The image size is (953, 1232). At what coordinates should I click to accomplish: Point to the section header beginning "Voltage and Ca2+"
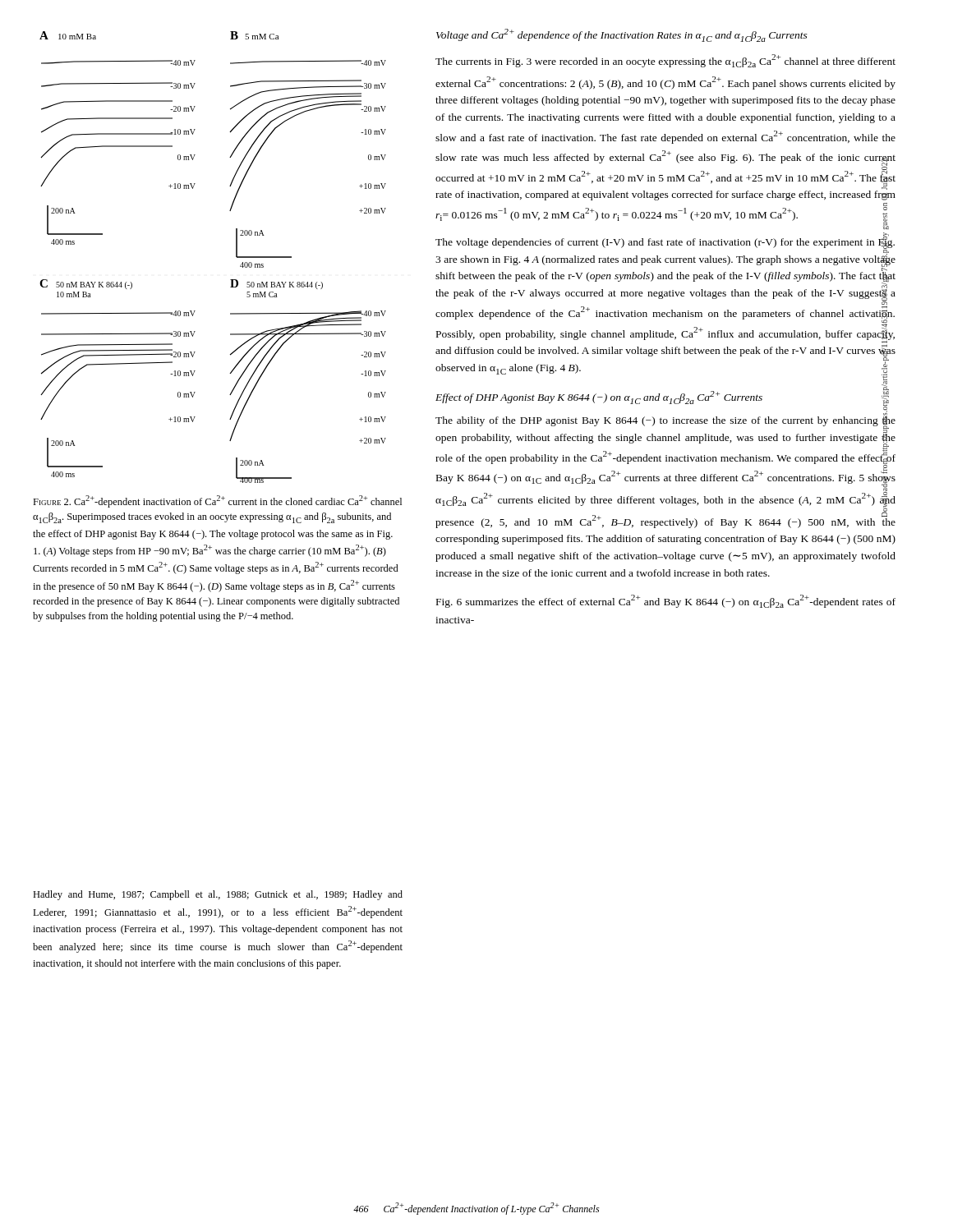point(621,34)
